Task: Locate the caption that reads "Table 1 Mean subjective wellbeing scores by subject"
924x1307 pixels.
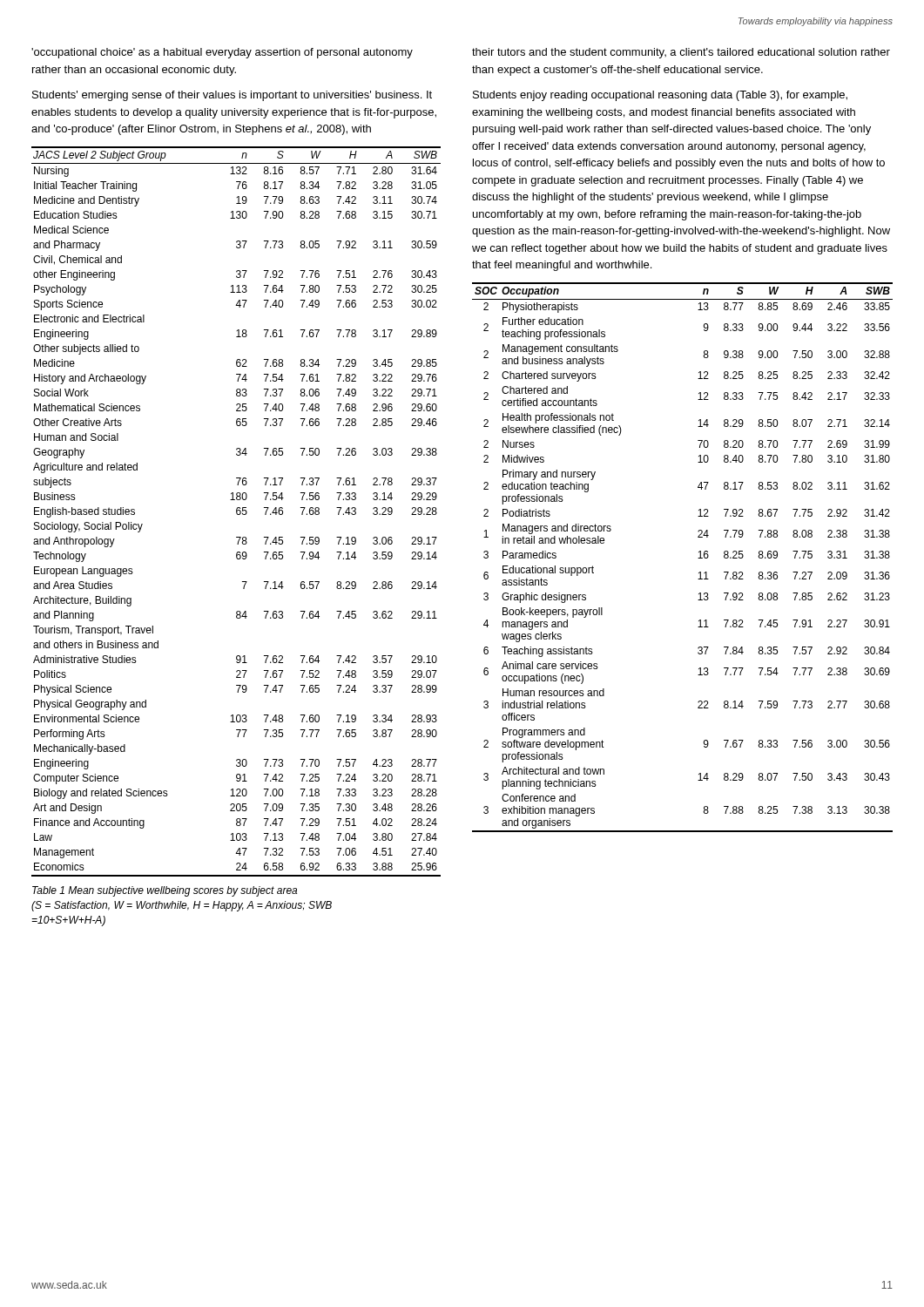Action: tap(182, 905)
